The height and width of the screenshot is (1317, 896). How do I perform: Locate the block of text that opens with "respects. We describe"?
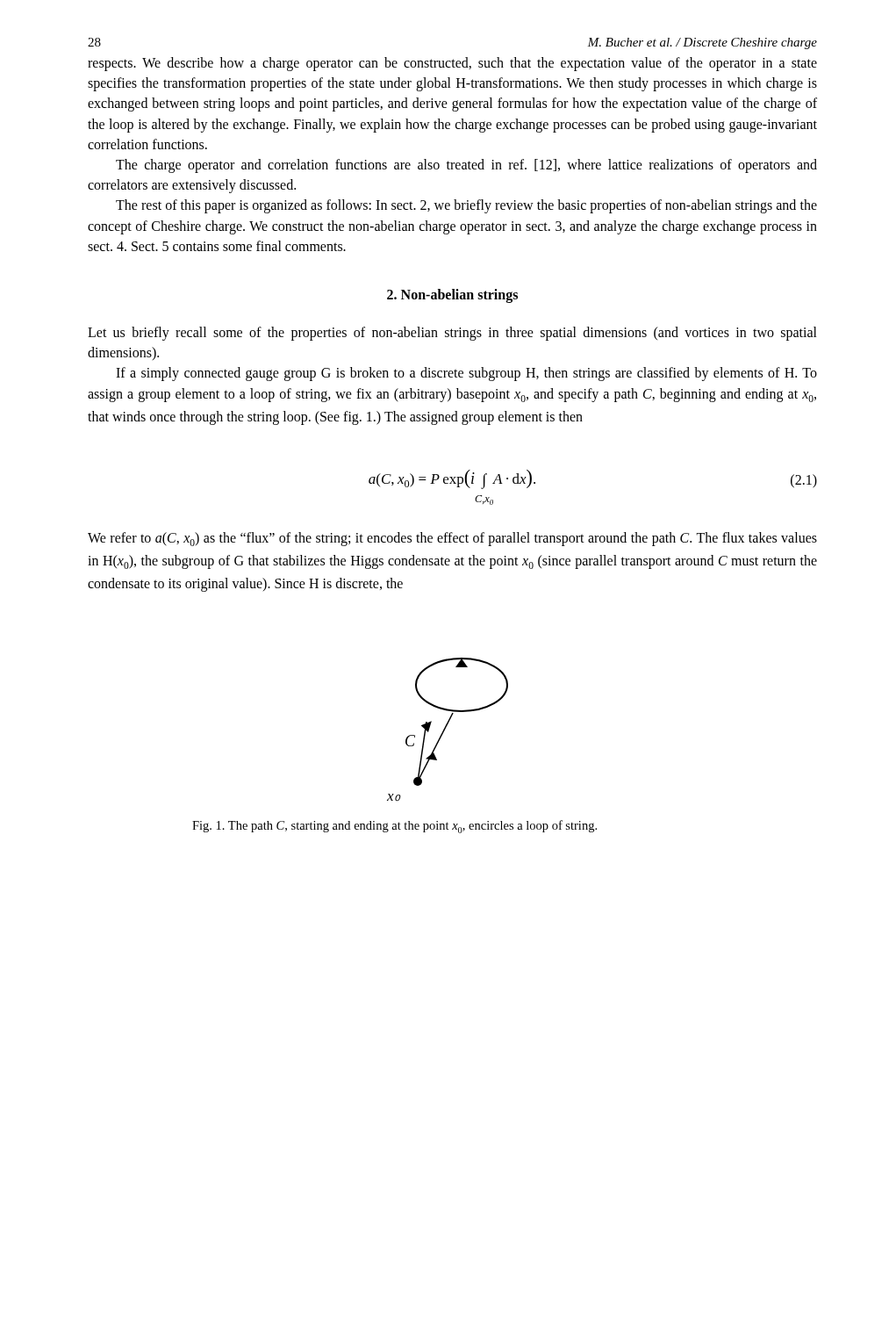pyautogui.click(x=452, y=104)
